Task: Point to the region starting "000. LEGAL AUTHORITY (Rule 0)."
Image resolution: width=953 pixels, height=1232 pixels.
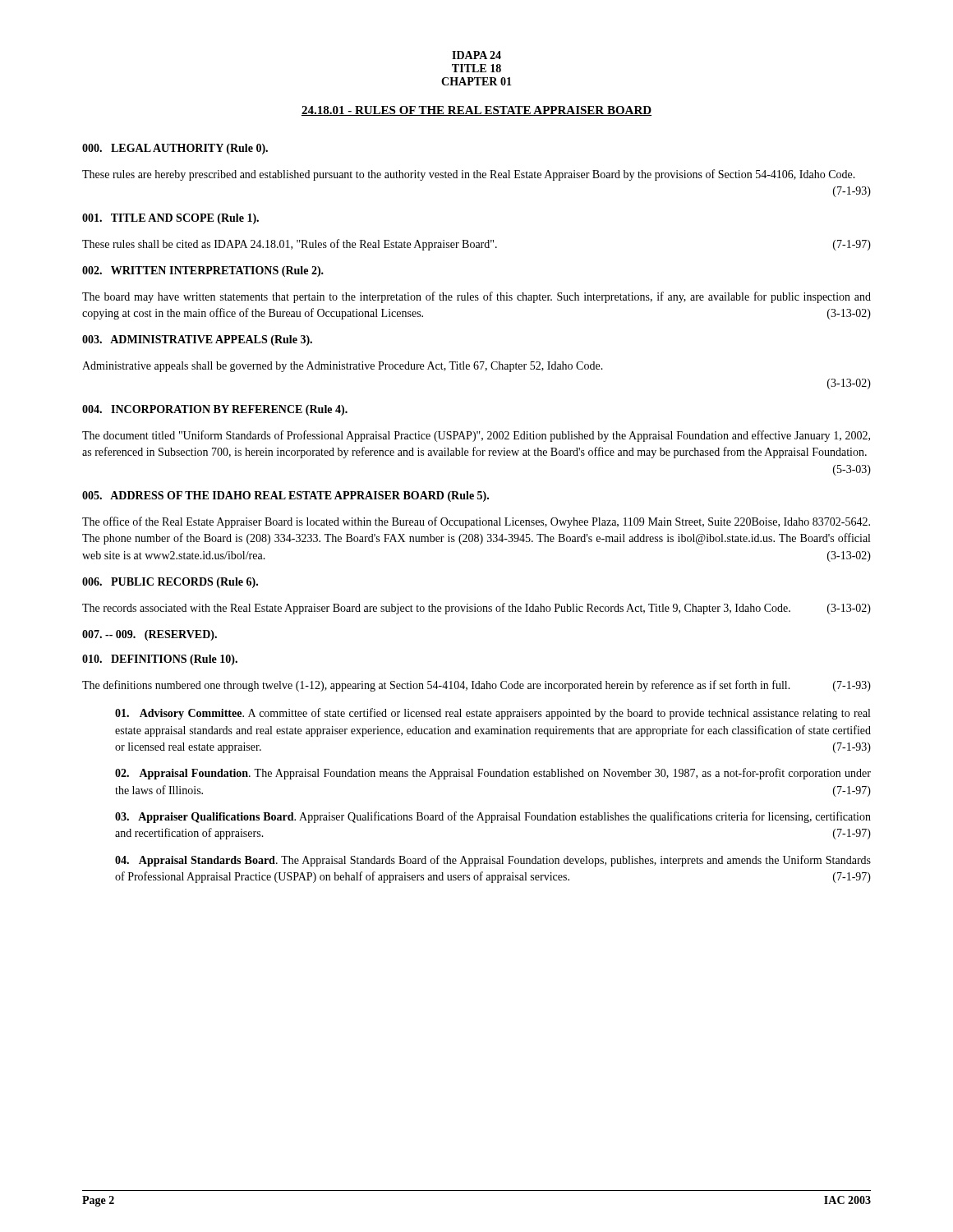Action: [175, 149]
